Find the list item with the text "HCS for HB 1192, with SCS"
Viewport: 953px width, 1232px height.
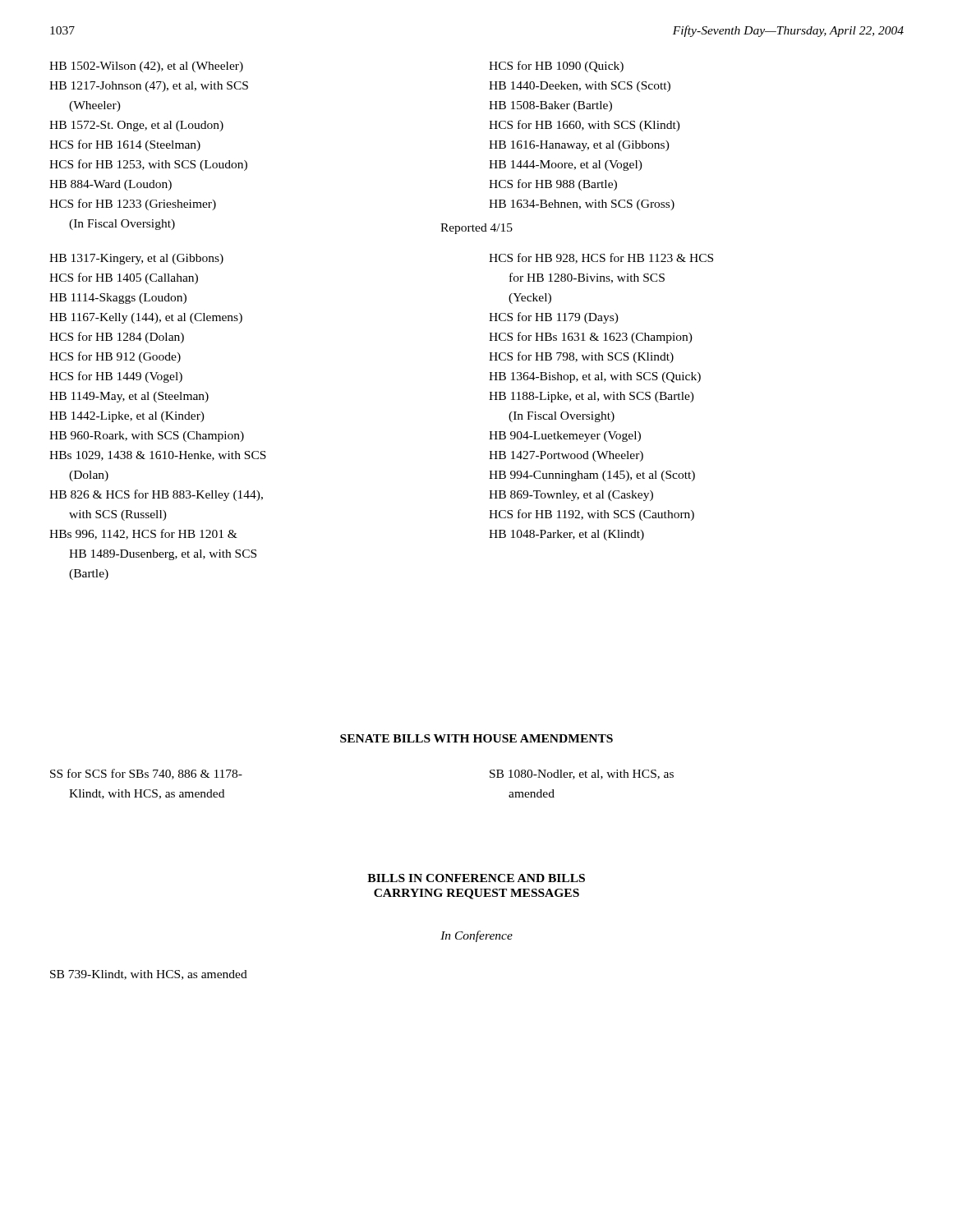click(592, 514)
